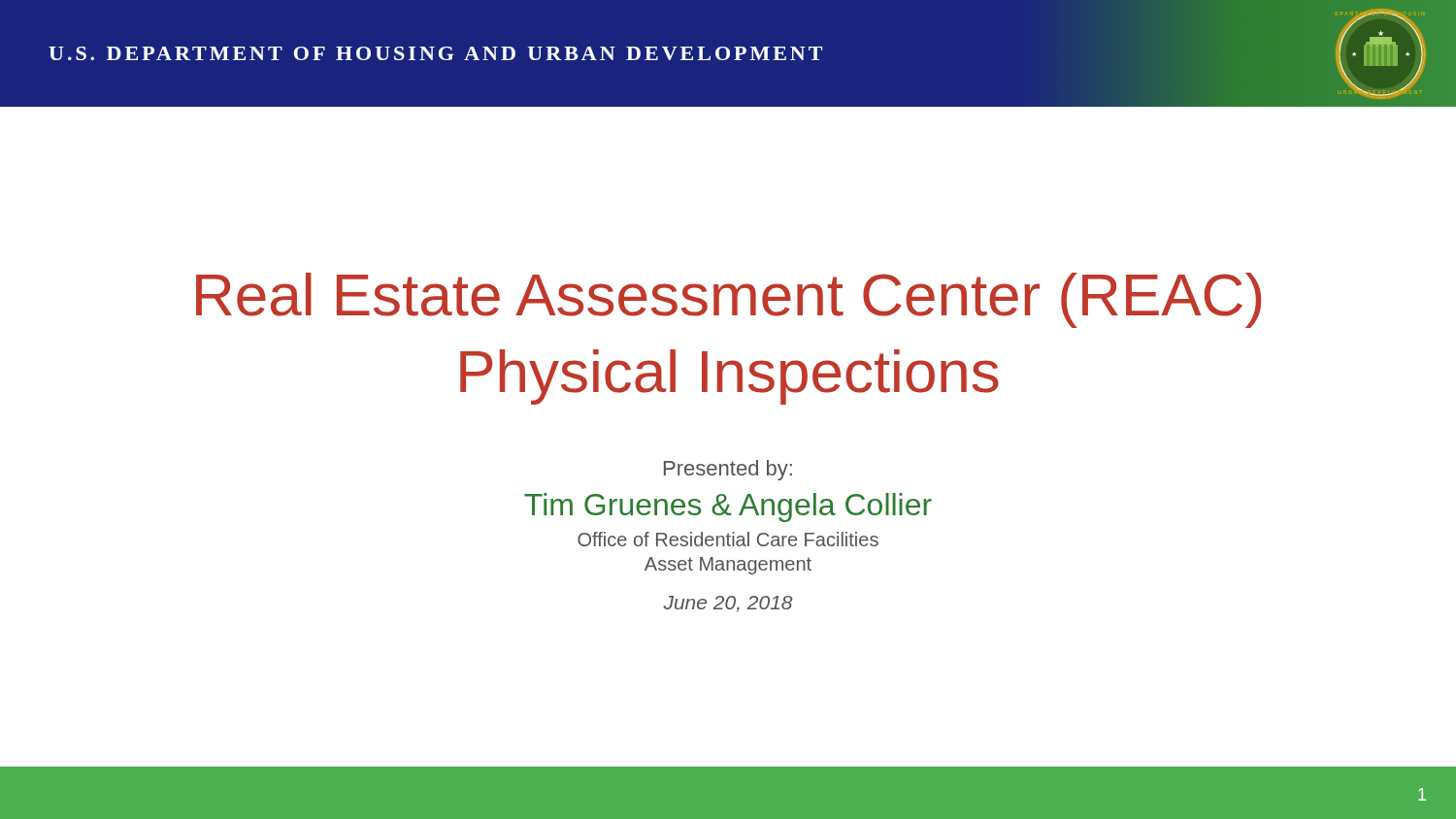Click on the text that reads "June 20, 2018"

pos(728,602)
